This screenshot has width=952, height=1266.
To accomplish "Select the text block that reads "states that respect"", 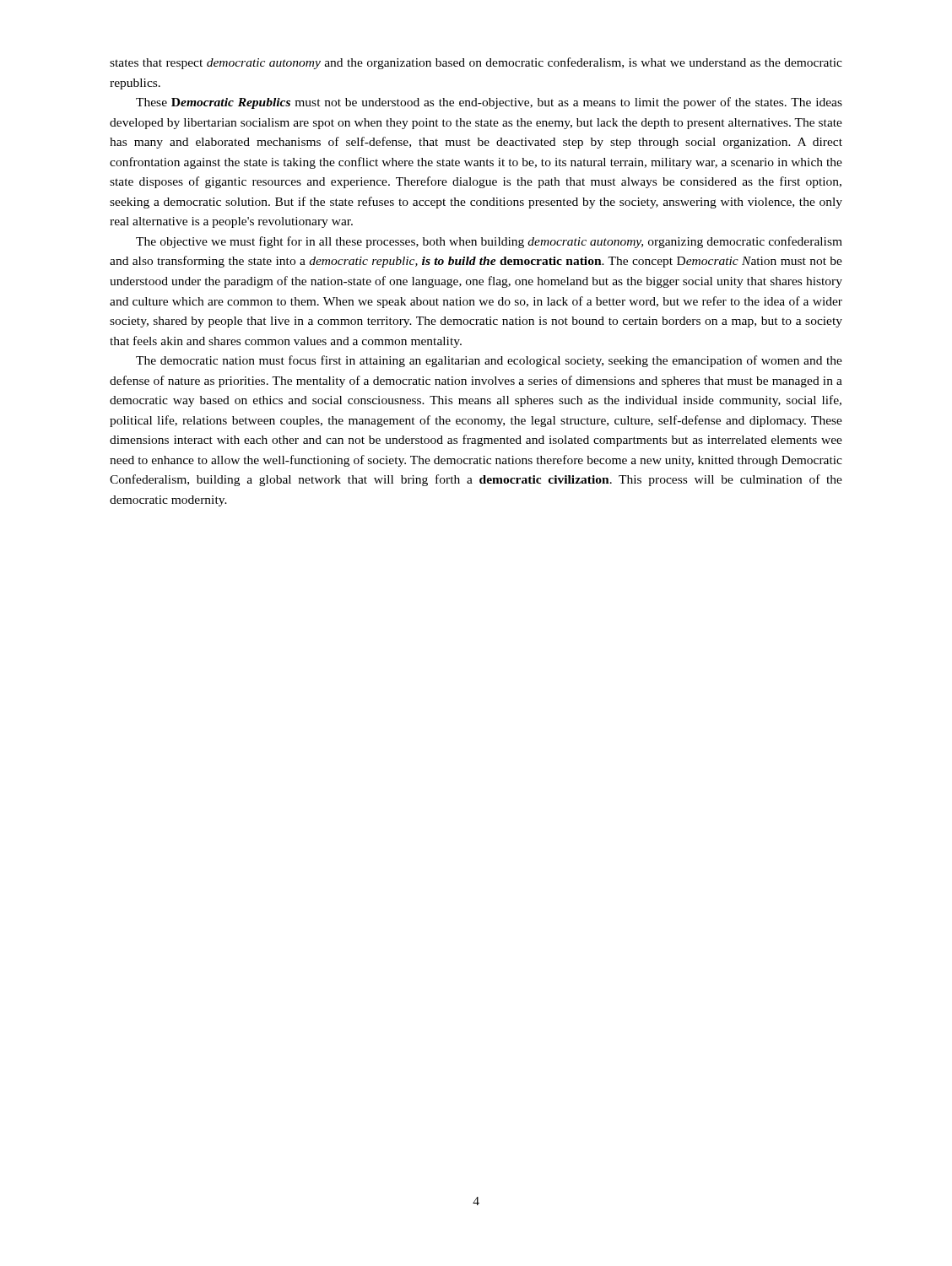I will (476, 281).
